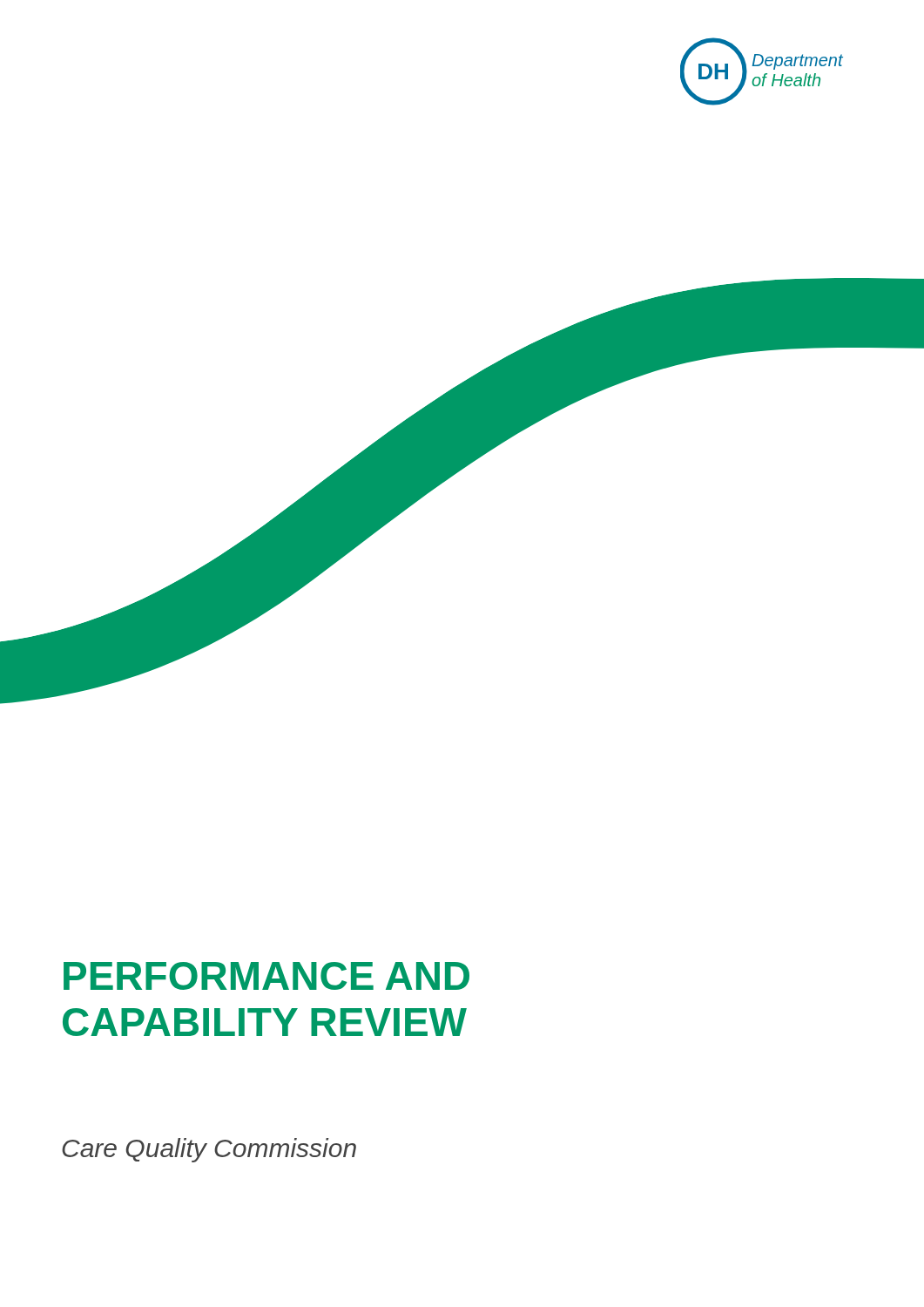Locate the logo
Screen dimensions: 1307x924
coord(776,71)
